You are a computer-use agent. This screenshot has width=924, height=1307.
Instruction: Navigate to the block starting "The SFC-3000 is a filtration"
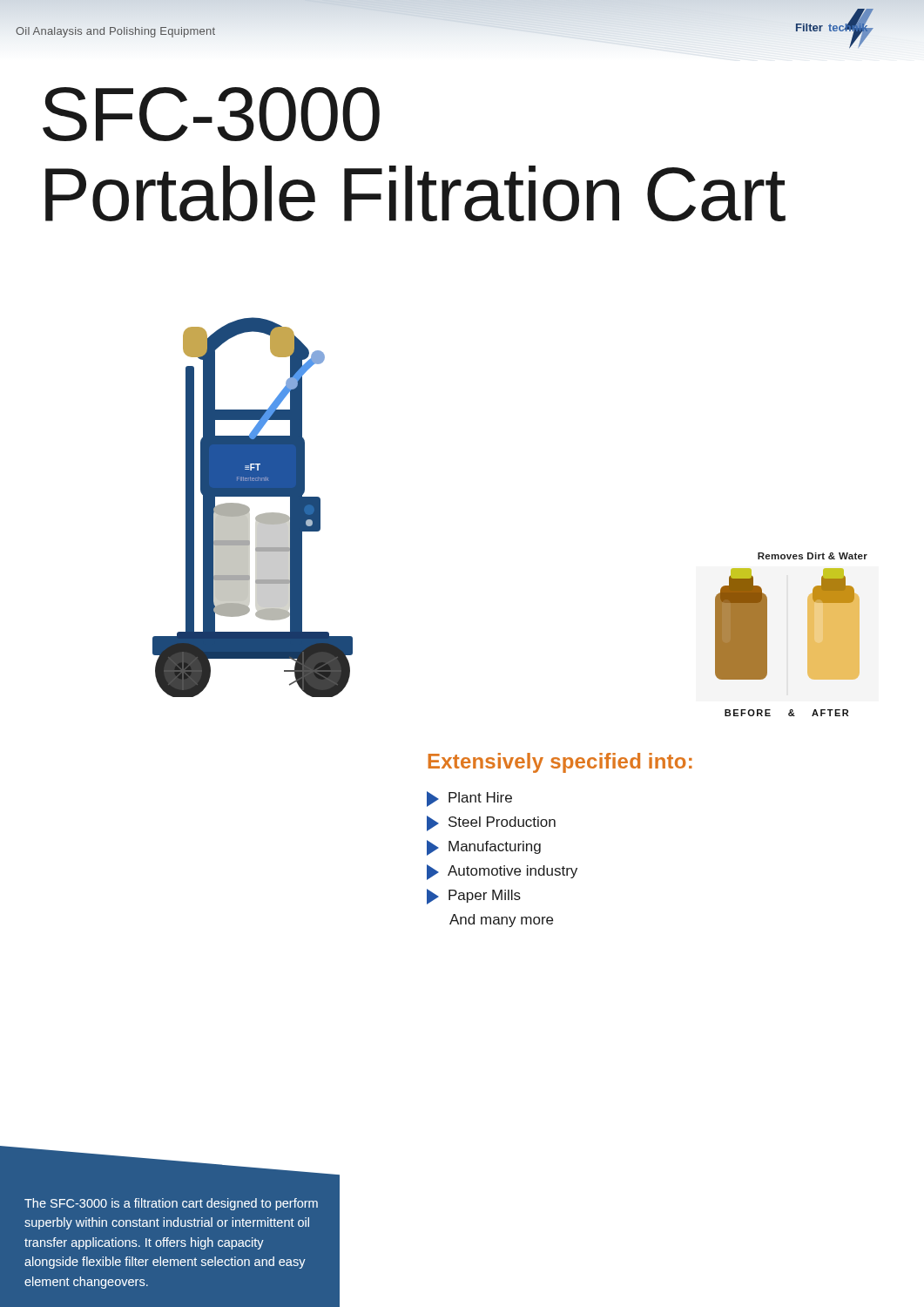coord(171,1242)
